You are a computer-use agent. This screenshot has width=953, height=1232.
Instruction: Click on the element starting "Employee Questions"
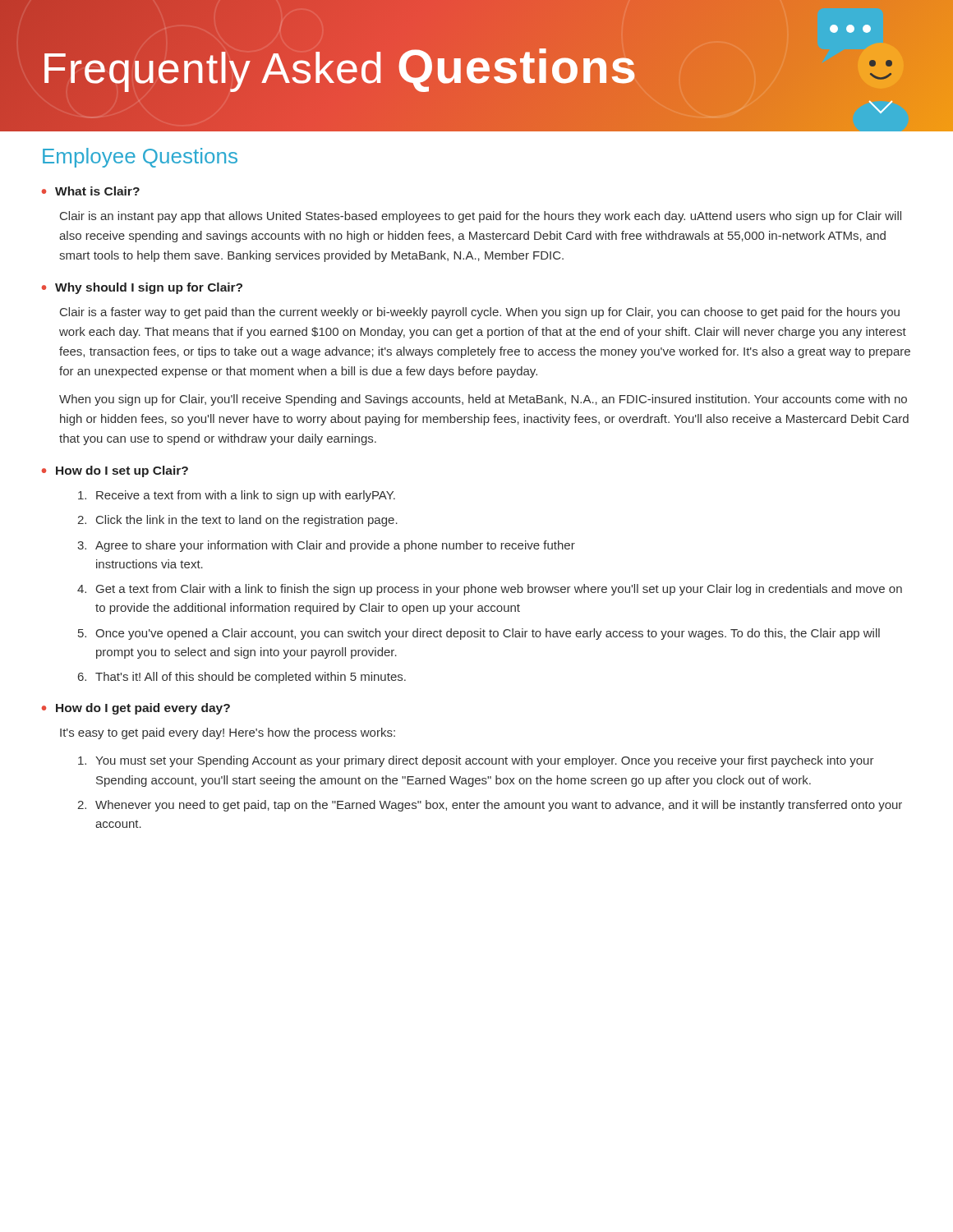[140, 156]
